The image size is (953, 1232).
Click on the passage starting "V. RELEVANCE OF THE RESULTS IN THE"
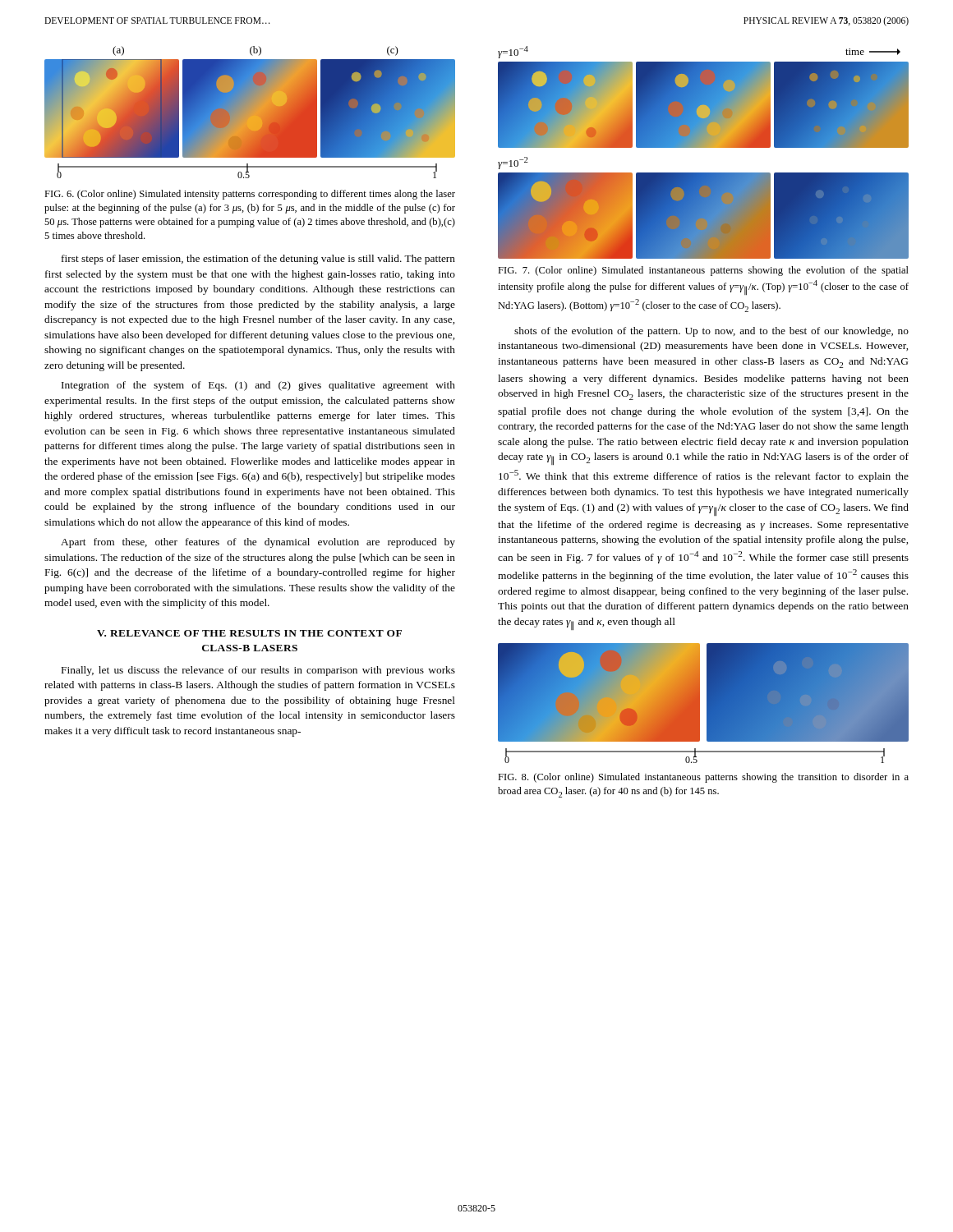250,640
